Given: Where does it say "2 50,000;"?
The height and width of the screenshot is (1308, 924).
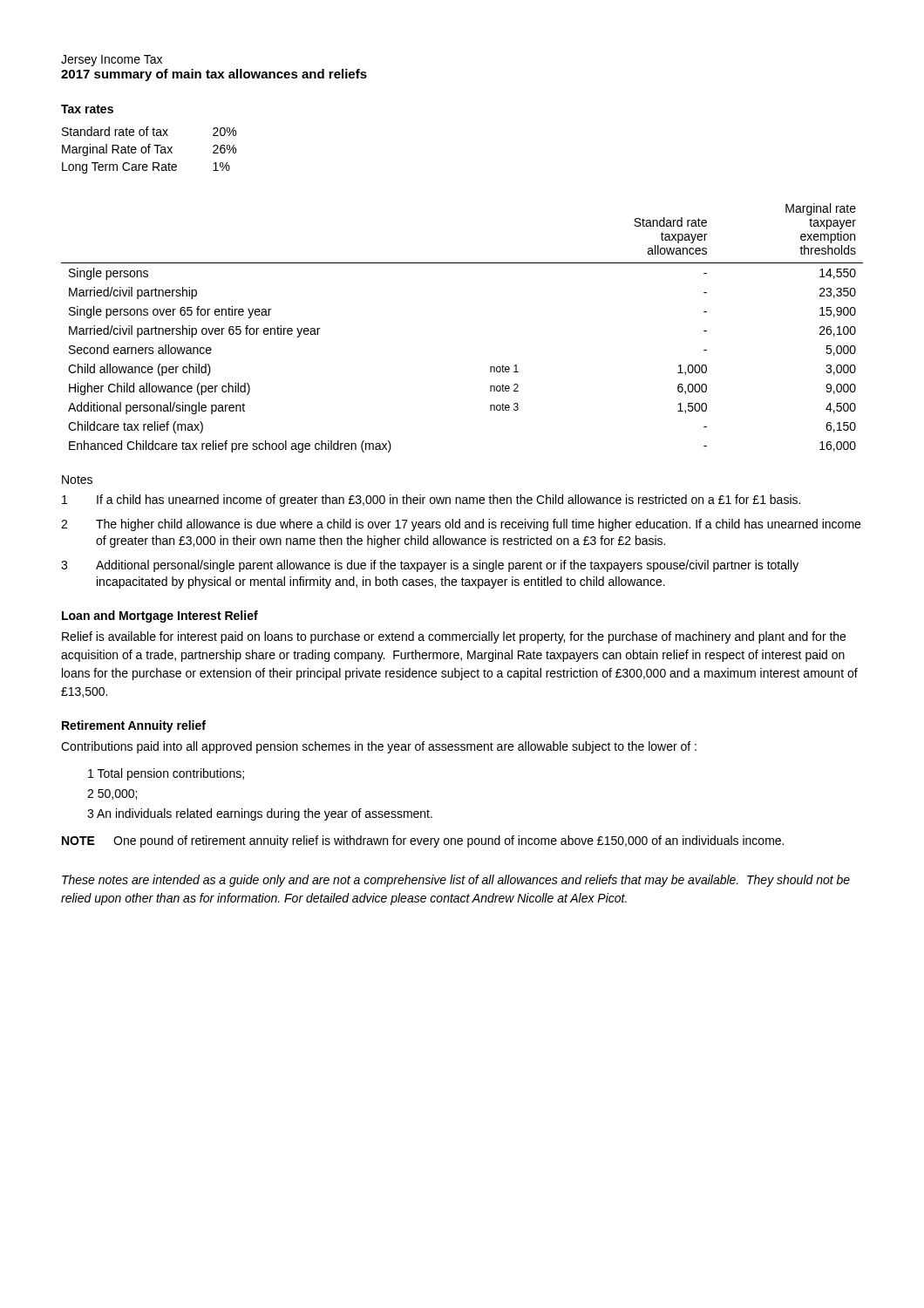Looking at the screenshot, I should [113, 793].
